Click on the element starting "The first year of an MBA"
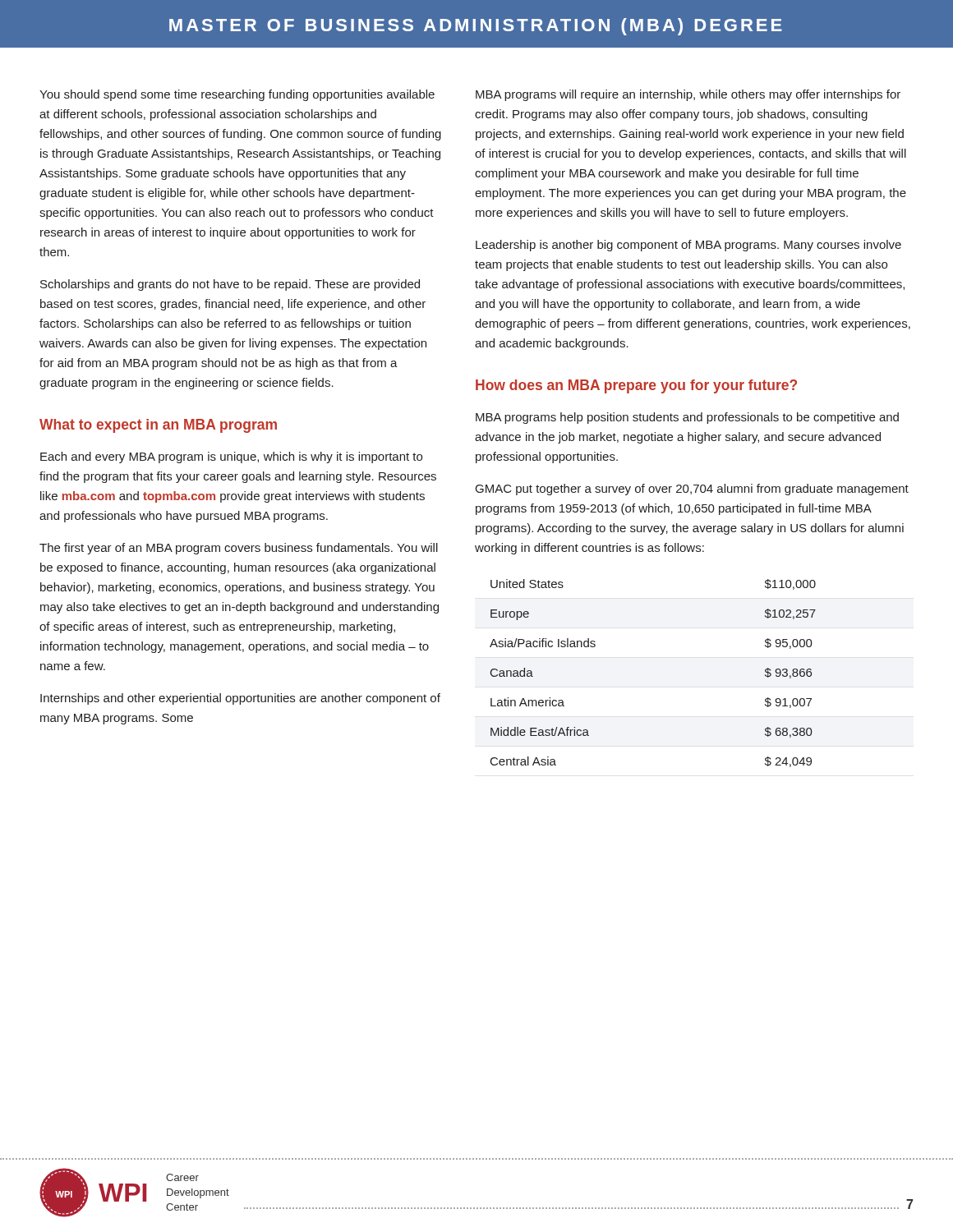The image size is (953, 1232). tap(241, 607)
